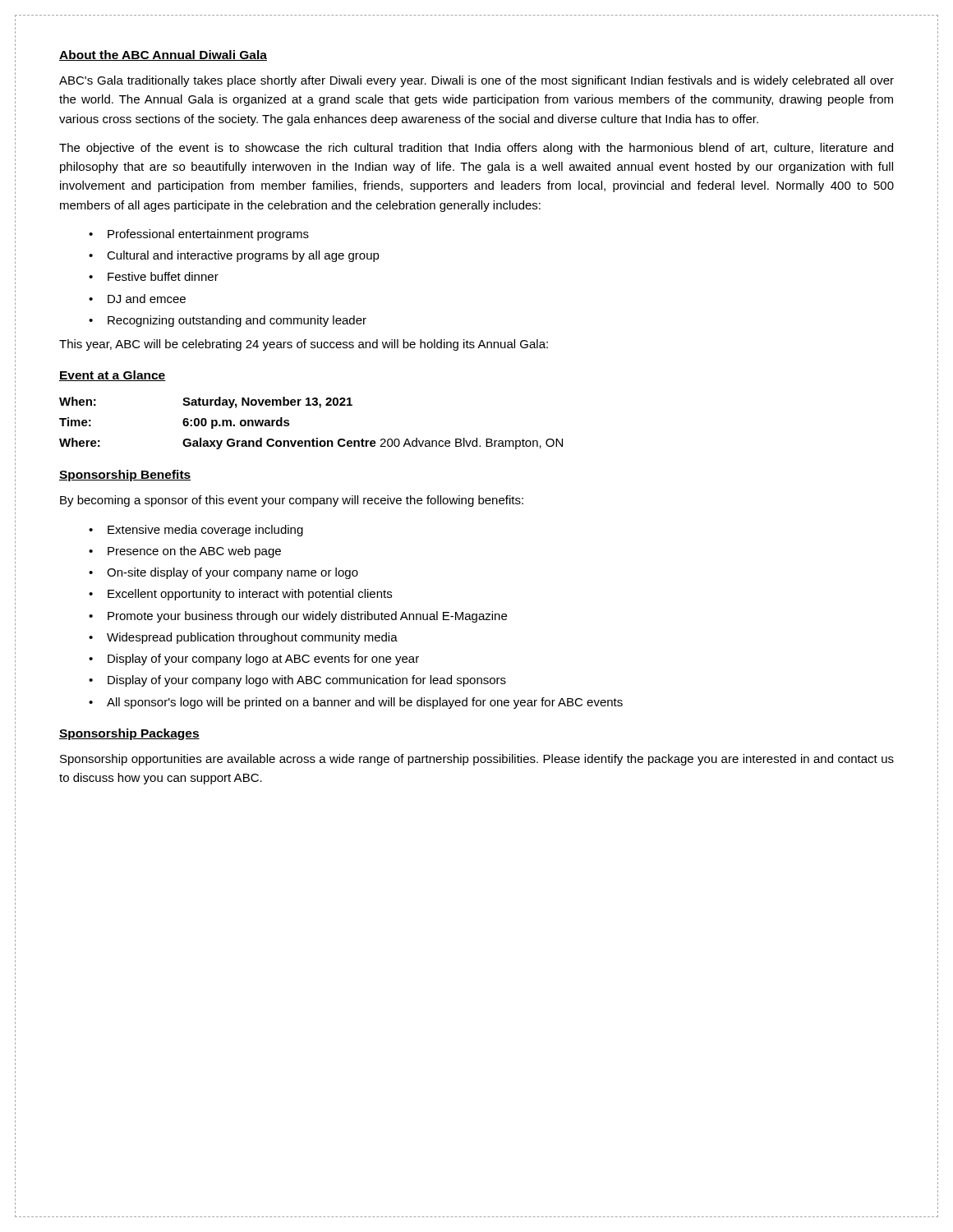Point to the region starting "Extensive media coverage including"
953x1232 pixels.
click(205, 529)
